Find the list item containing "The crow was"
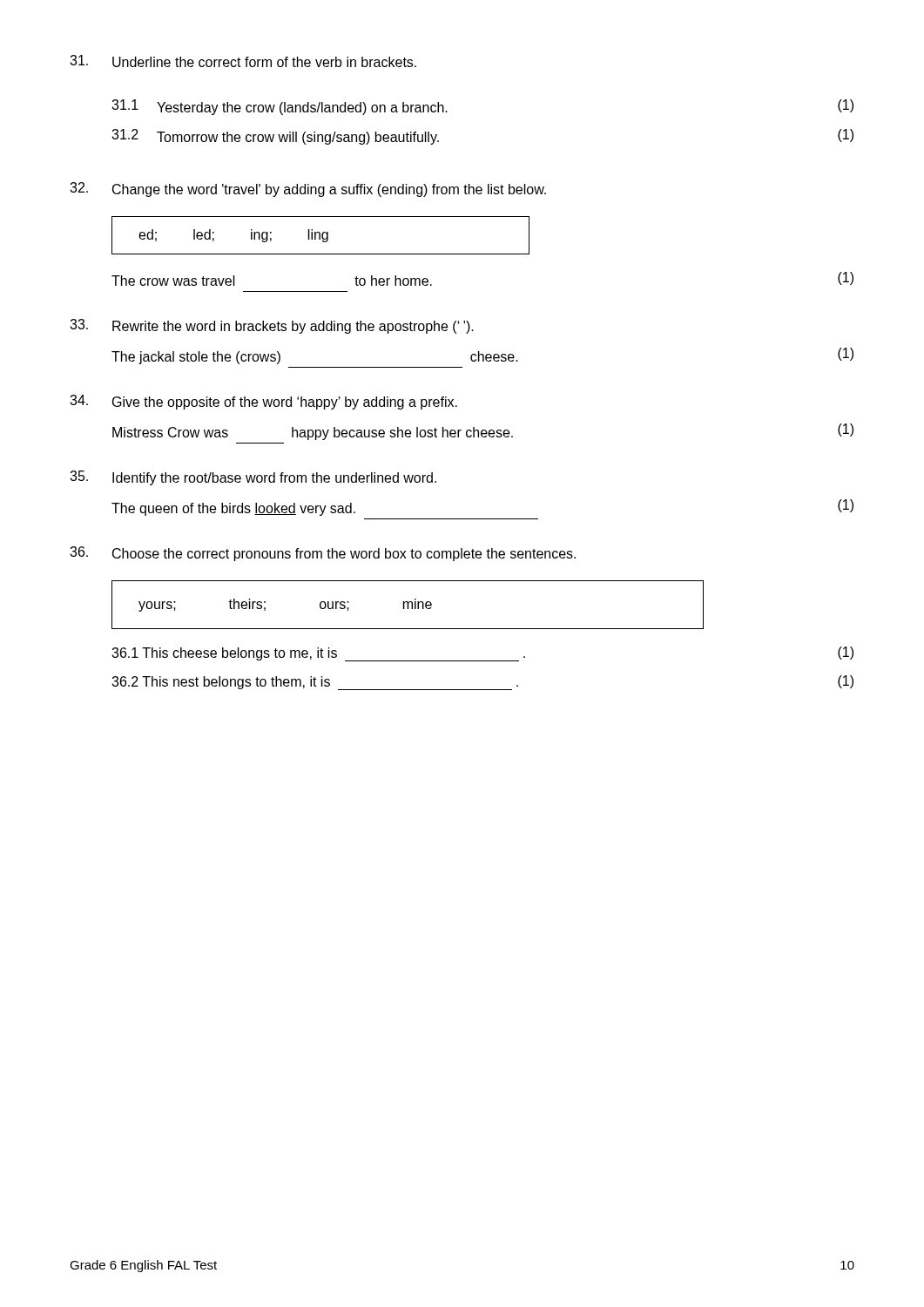Viewport: 924px width, 1307px height. 184,278
